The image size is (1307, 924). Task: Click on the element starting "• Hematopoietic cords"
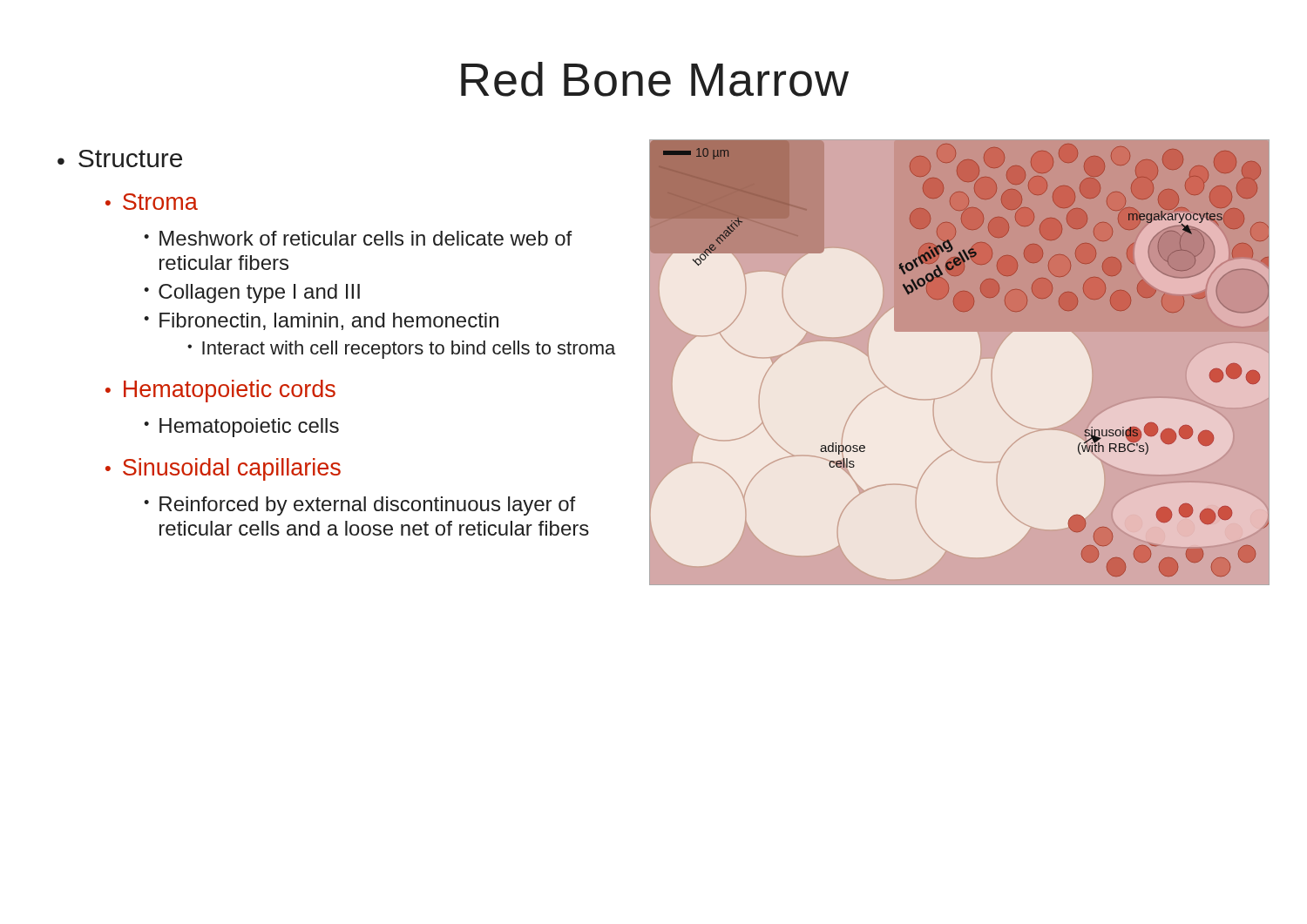(x=220, y=390)
